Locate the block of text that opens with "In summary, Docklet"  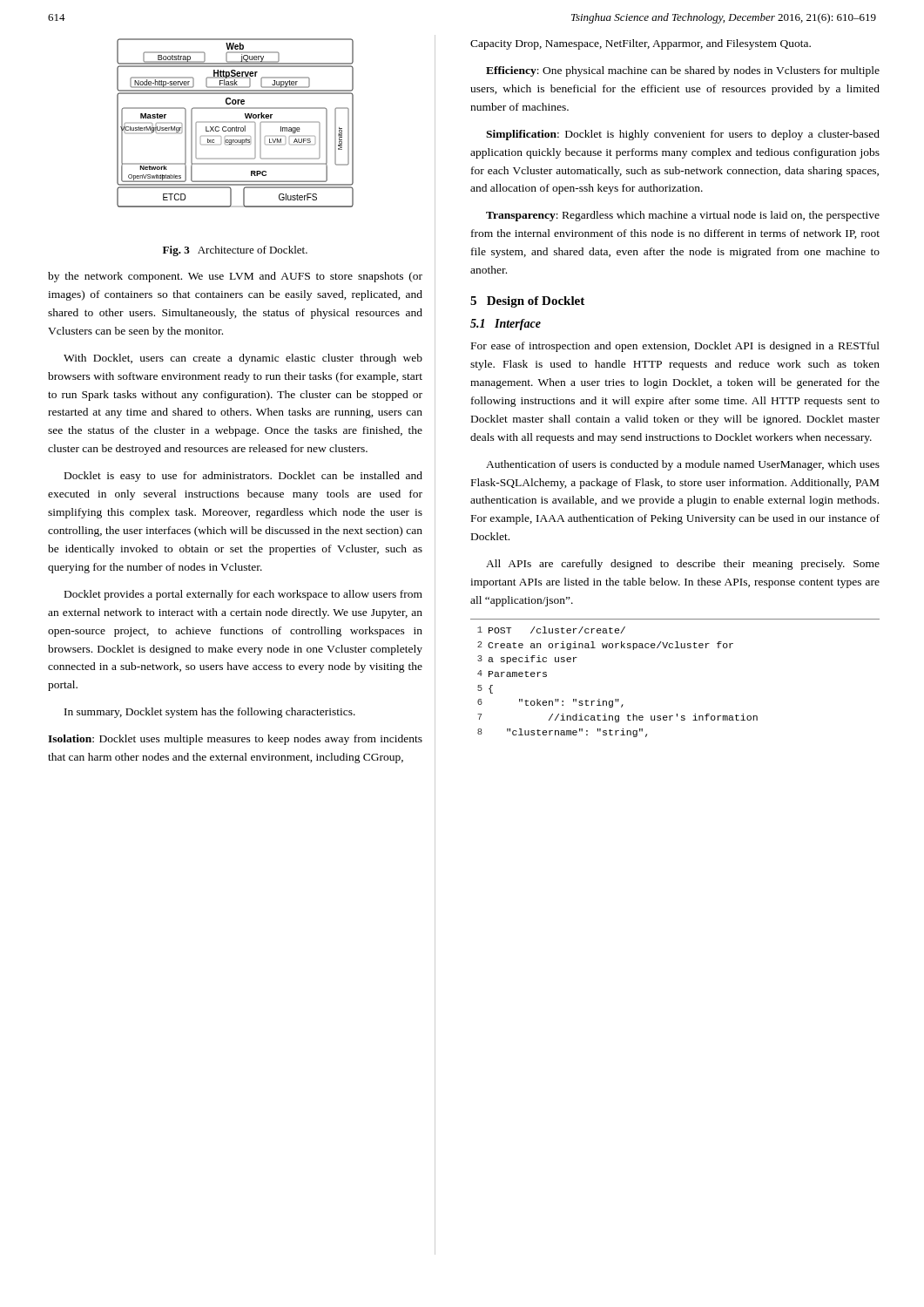(x=210, y=712)
